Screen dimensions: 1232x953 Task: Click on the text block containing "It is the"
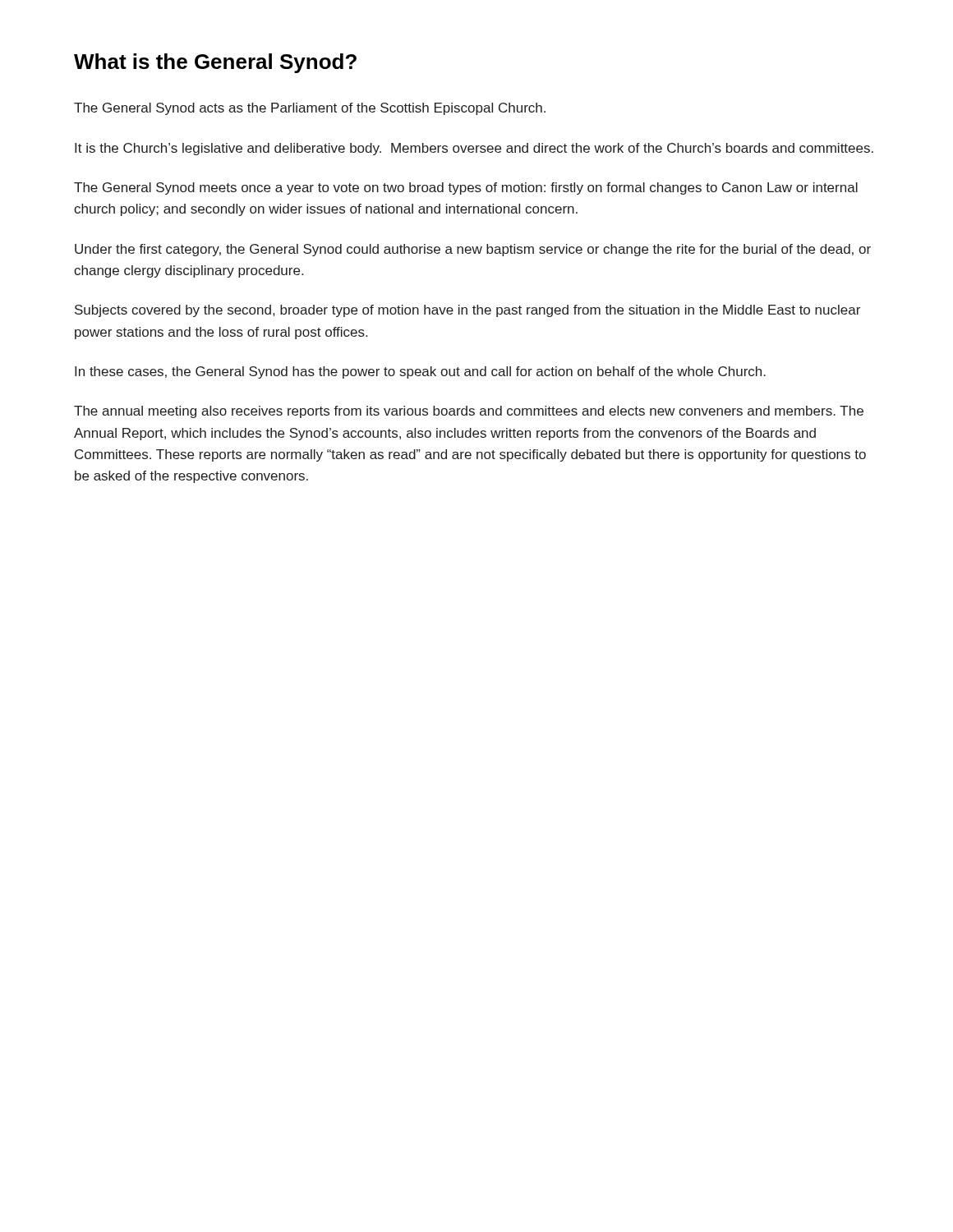pos(474,148)
